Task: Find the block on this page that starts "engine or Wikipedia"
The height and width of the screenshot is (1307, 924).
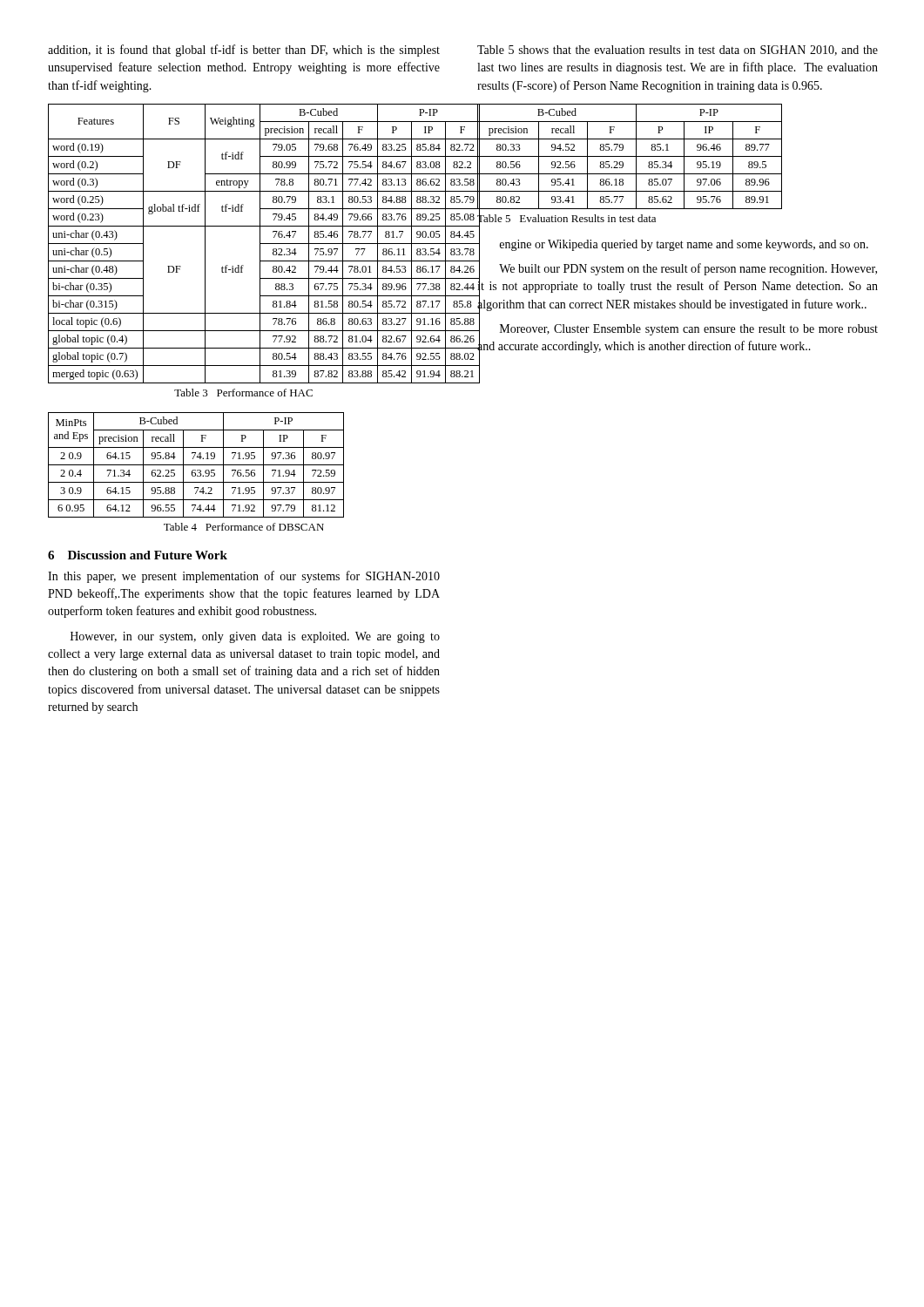Action: 678,245
